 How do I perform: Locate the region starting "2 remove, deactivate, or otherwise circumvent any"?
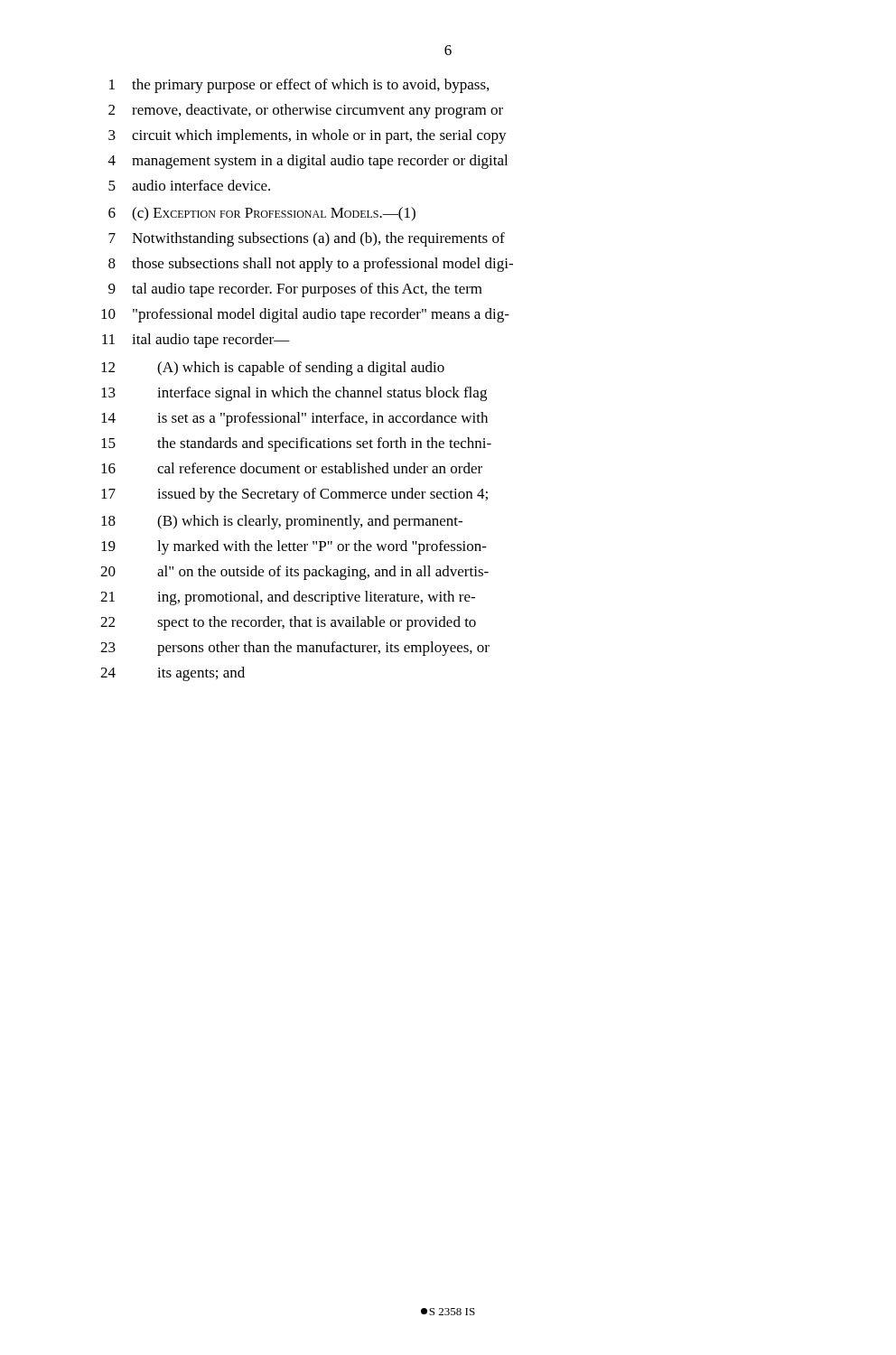point(447,110)
